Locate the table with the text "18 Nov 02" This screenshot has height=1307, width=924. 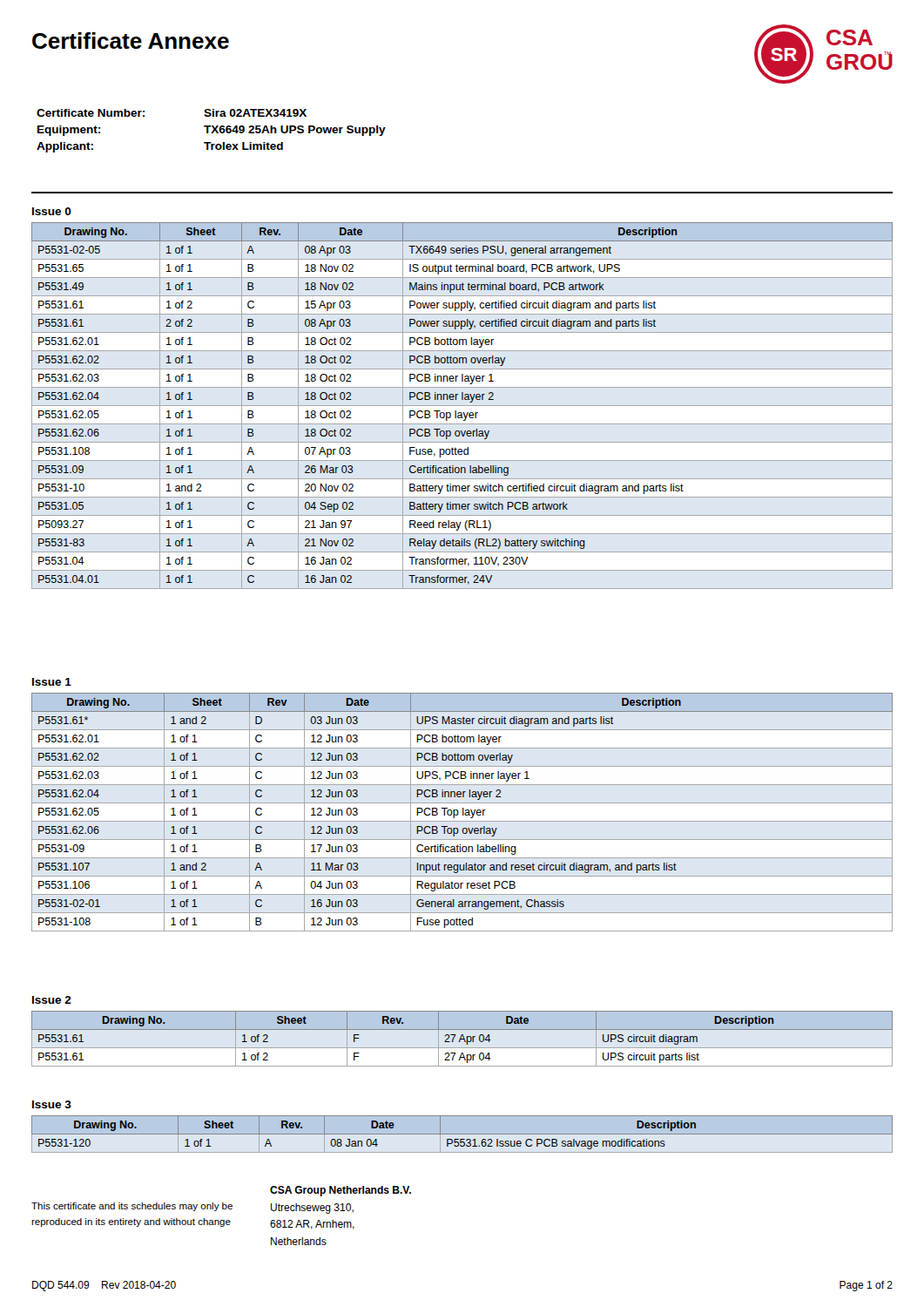click(x=462, y=406)
